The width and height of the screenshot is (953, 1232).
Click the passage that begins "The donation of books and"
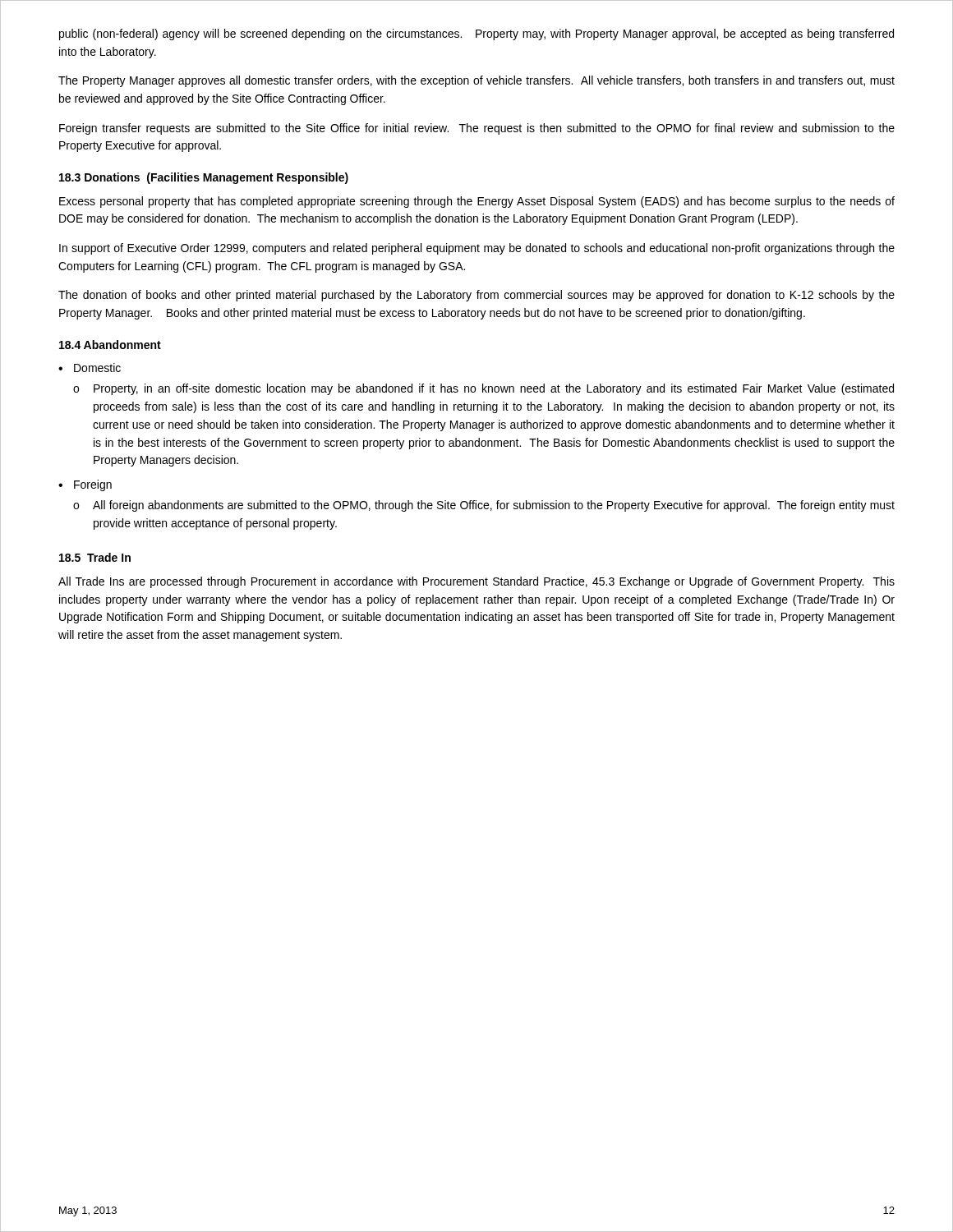pyautogui.click(x=476, y=304)
